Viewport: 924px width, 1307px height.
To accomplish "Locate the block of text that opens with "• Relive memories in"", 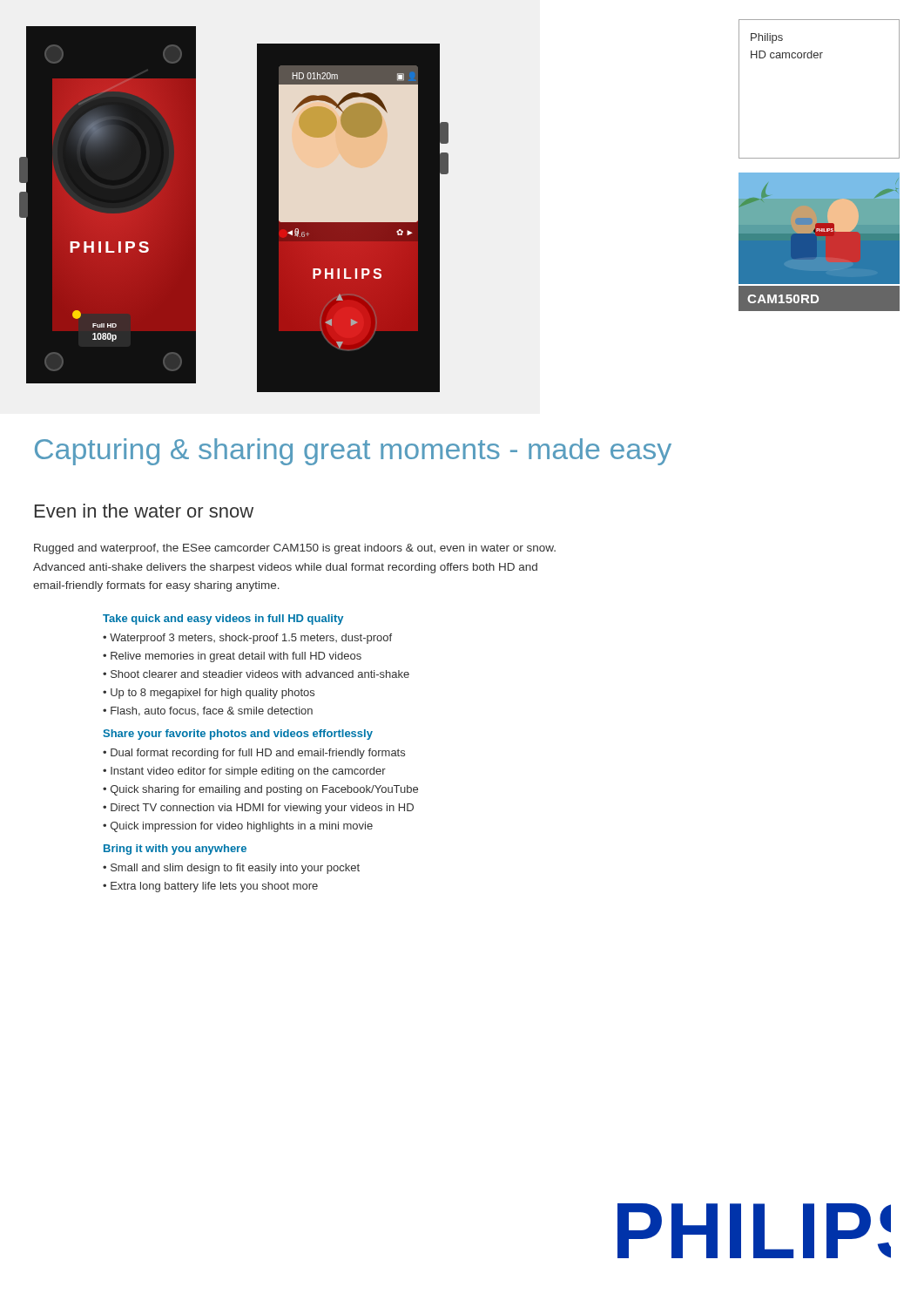I will pos(232,656).
